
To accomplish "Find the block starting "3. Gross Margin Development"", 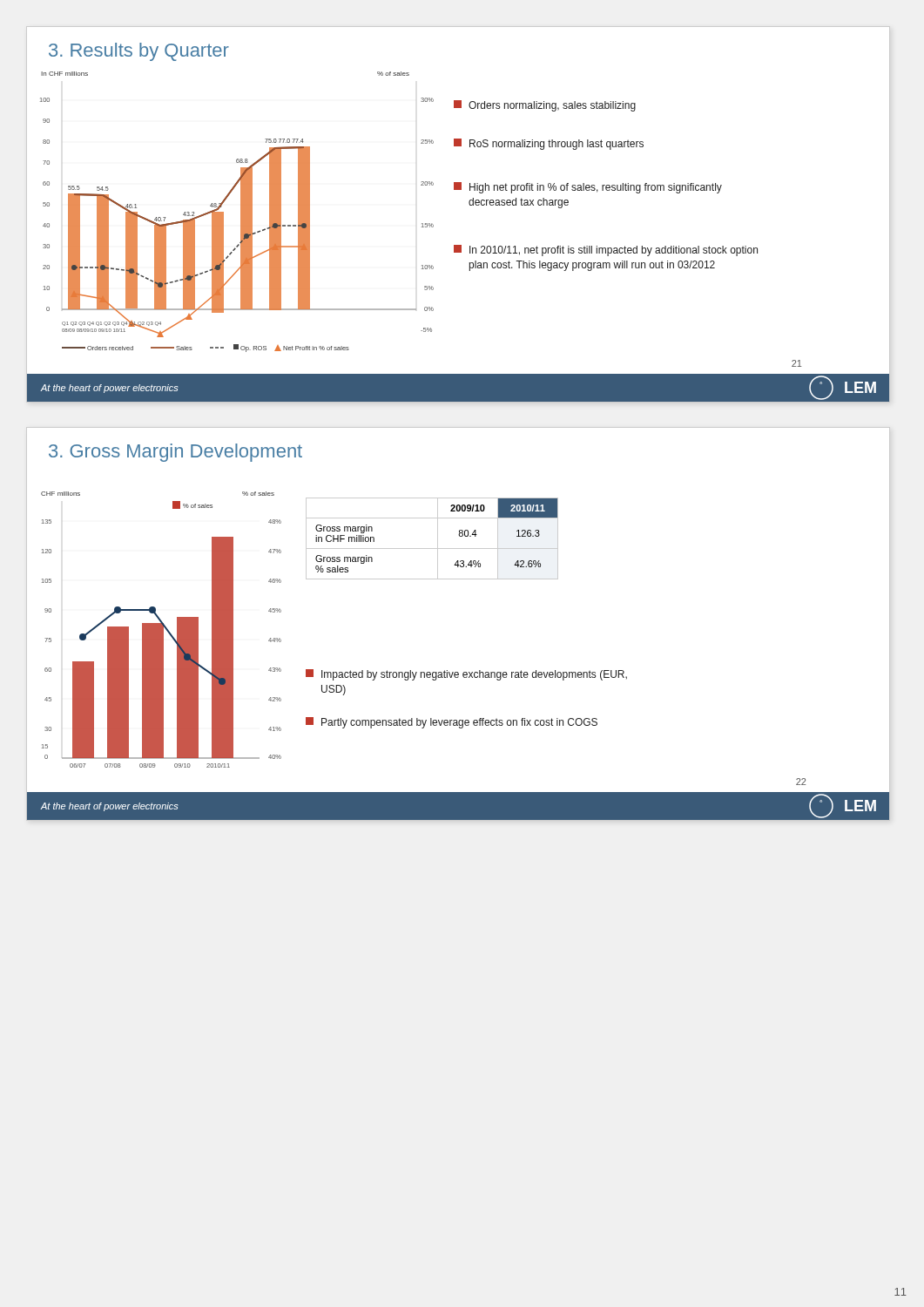I will click(175, 451).
